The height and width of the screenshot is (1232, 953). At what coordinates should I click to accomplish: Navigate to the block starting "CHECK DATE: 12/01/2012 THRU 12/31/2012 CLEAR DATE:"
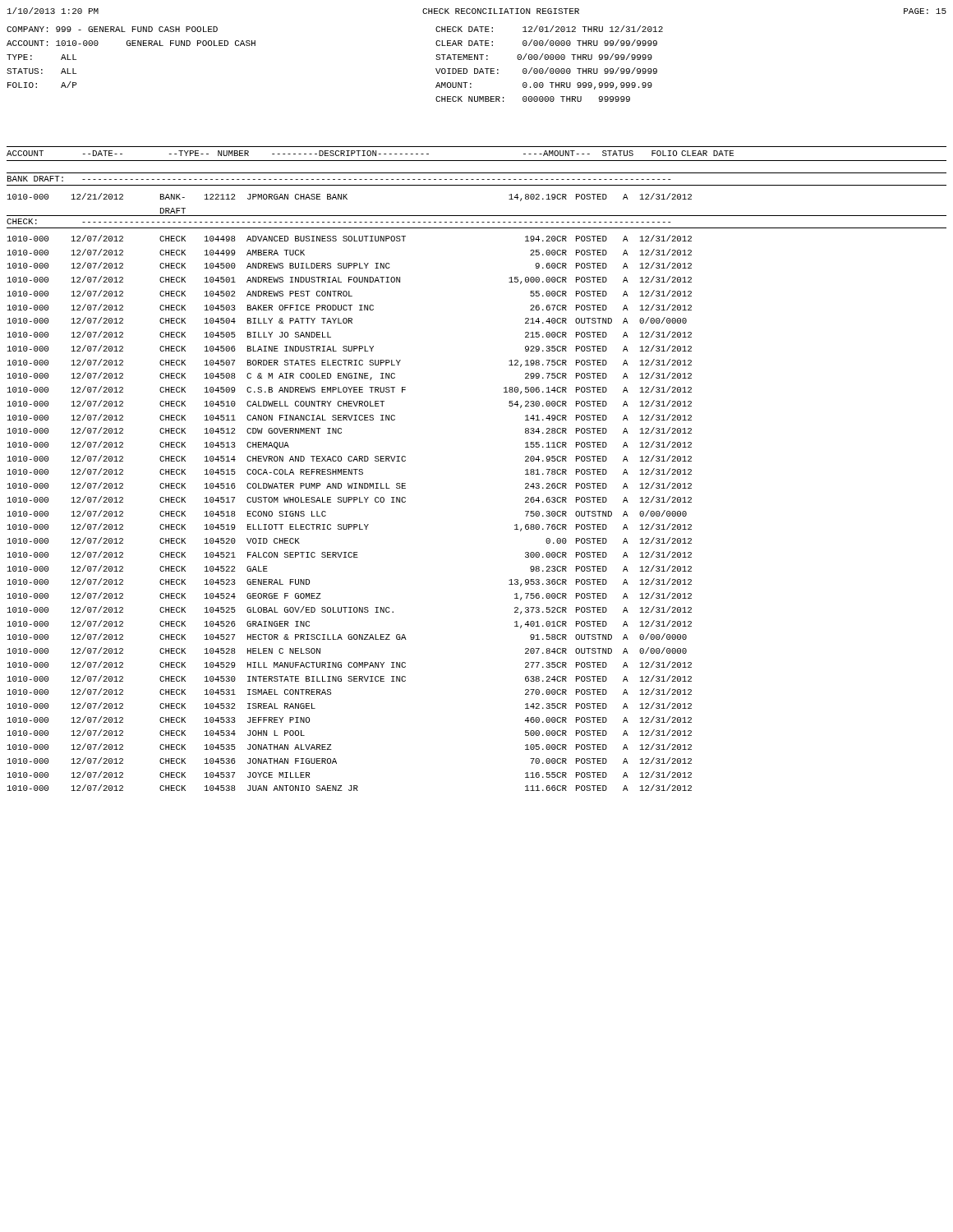[549, 65]
